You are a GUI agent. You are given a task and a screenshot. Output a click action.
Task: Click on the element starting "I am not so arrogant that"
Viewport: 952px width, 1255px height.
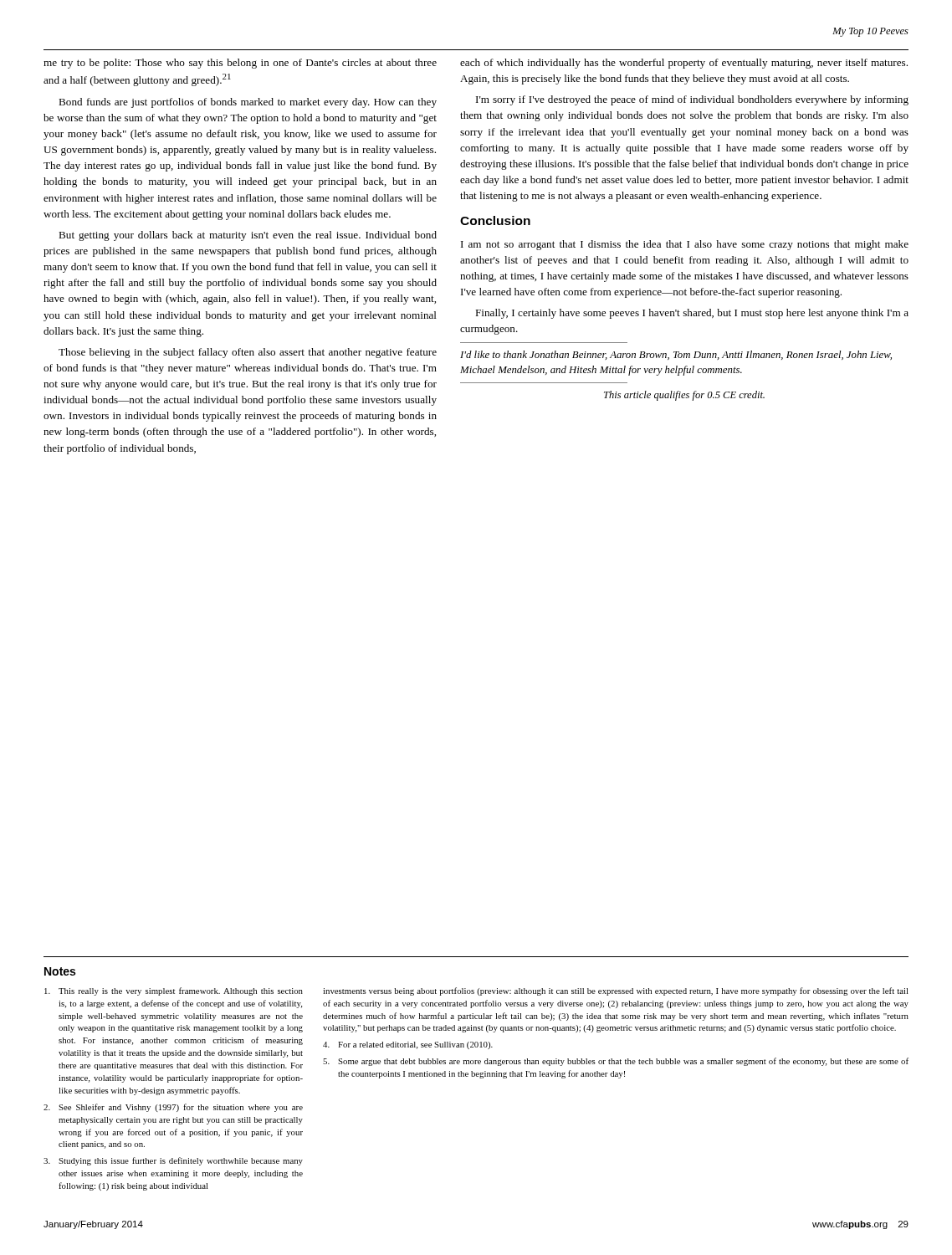point(684,286)
